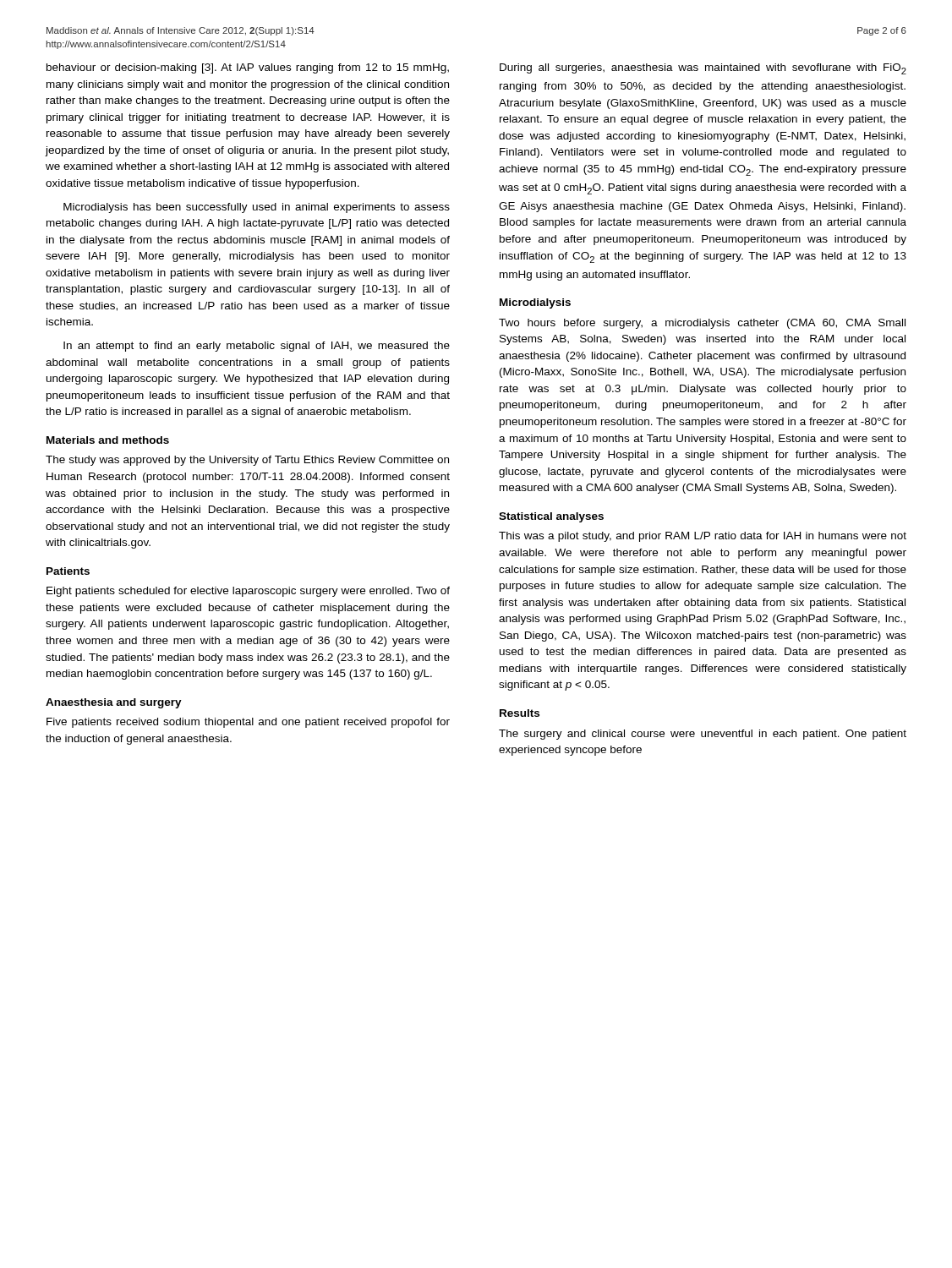Image resolution: width=952 pixels, height=1268 pixels.
Task: Select the section header that reads "Anaesthesia and surgery"
Action: pos(114,702)
